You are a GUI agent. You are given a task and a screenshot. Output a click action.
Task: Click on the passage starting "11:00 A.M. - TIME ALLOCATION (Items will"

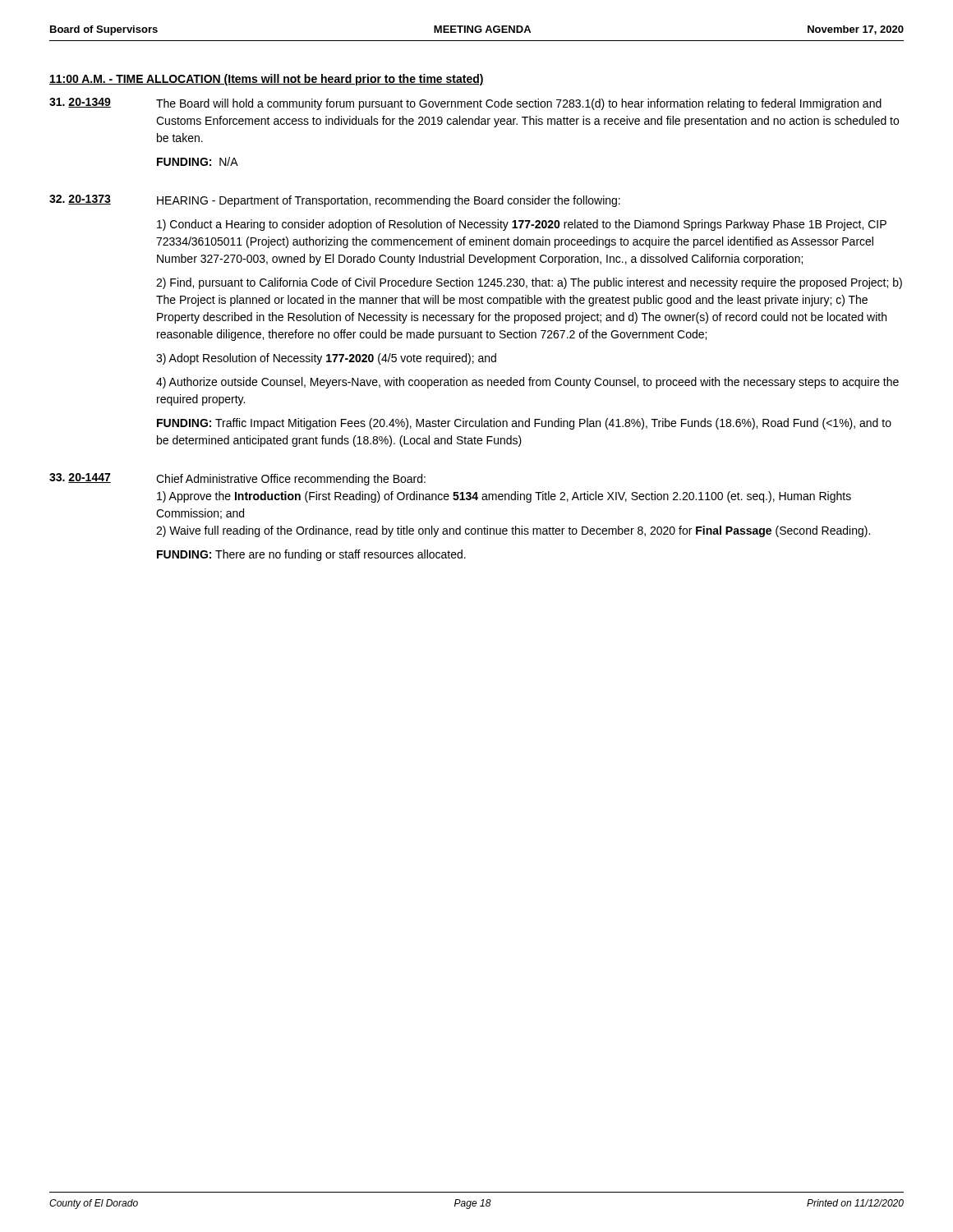click(x=266, y=79)
